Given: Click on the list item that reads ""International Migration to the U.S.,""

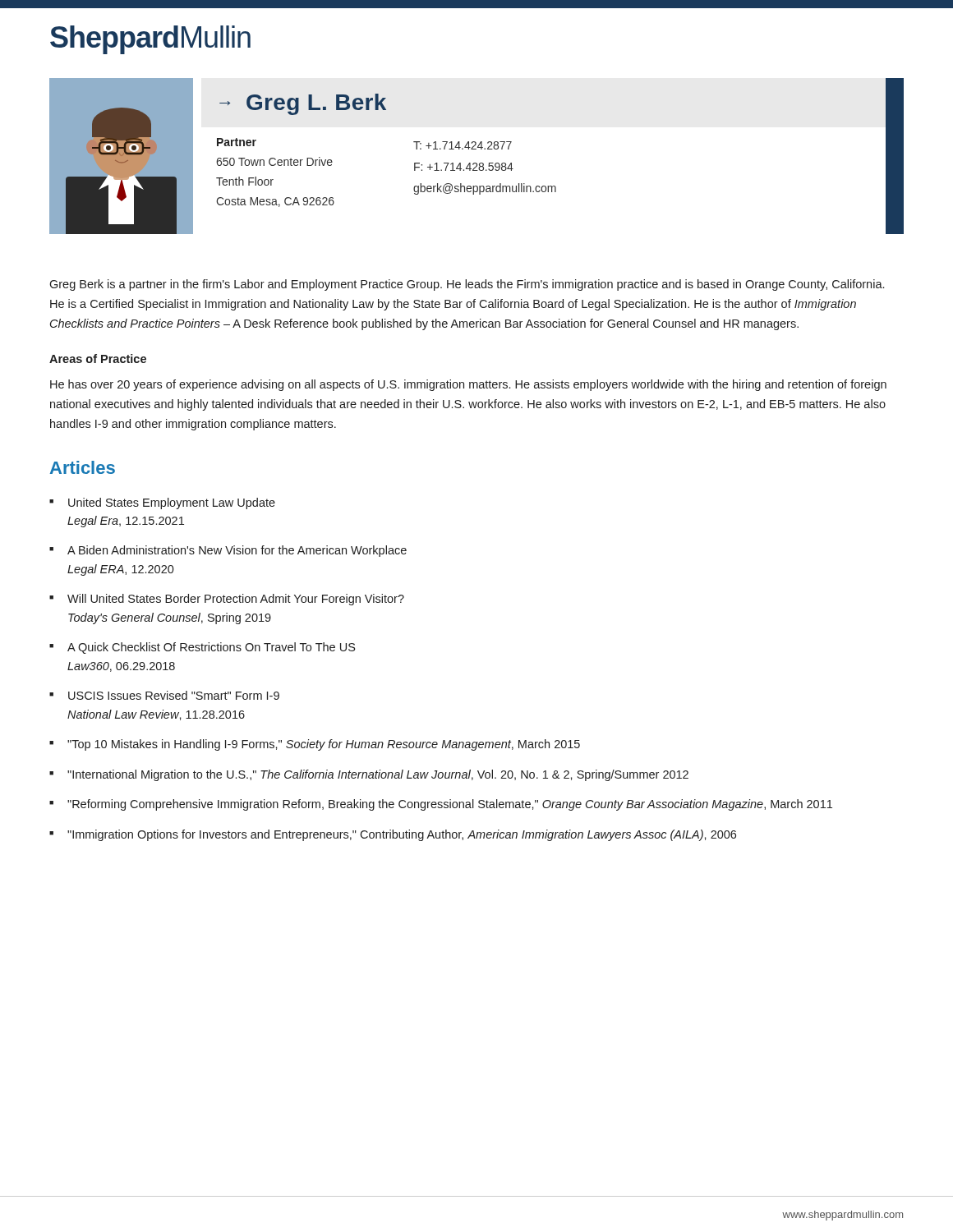Looking at the screenshot, I should pyautogui.click(x=378, y=774).
